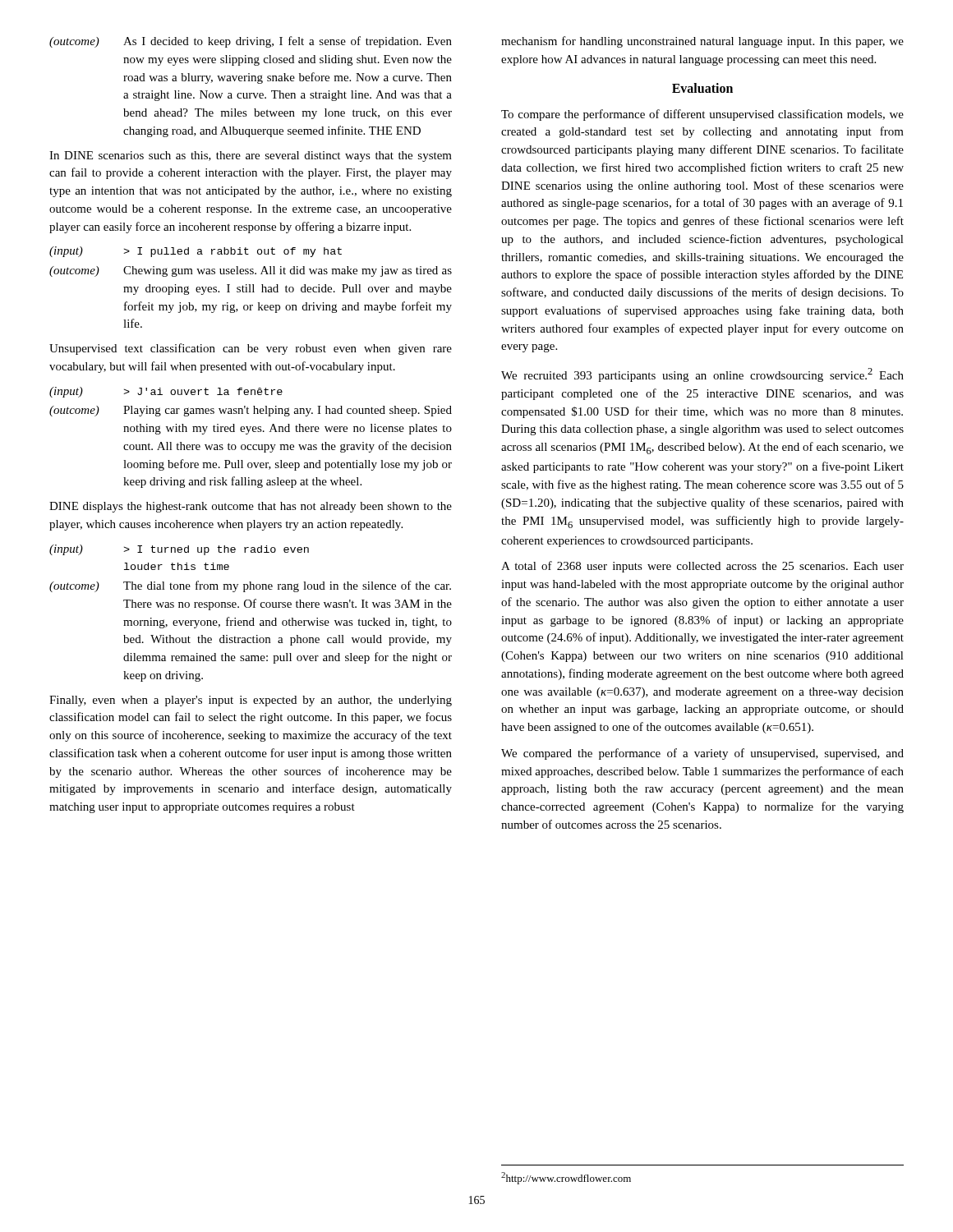Image resolution: width=953 pixels, height=1232 pixels.
Task: Click on the text block that says "Unsupervised text classification"
Action: click(x=251, y=357)
